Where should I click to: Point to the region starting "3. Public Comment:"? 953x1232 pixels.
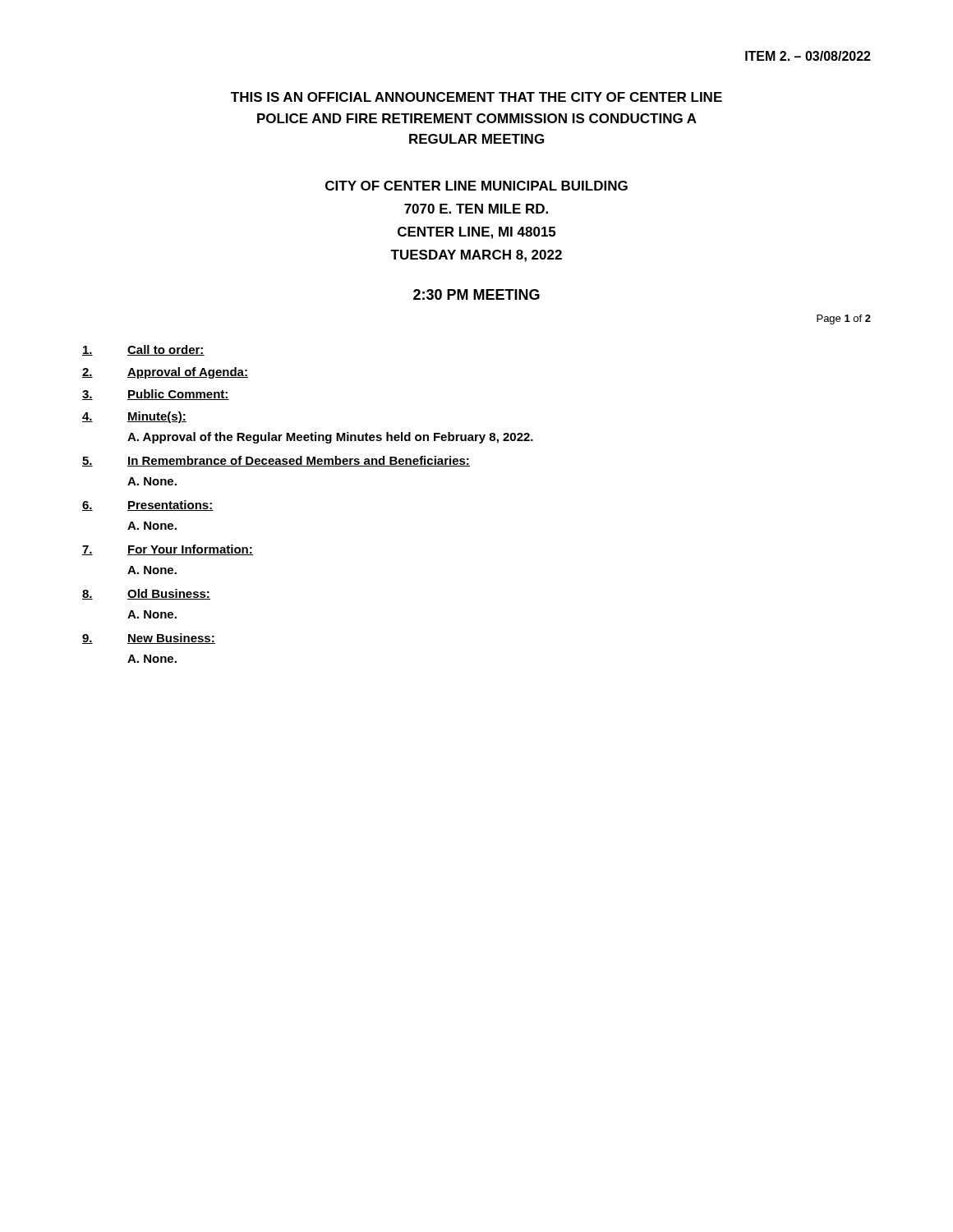pyautogui.click(x=155, y=394)
